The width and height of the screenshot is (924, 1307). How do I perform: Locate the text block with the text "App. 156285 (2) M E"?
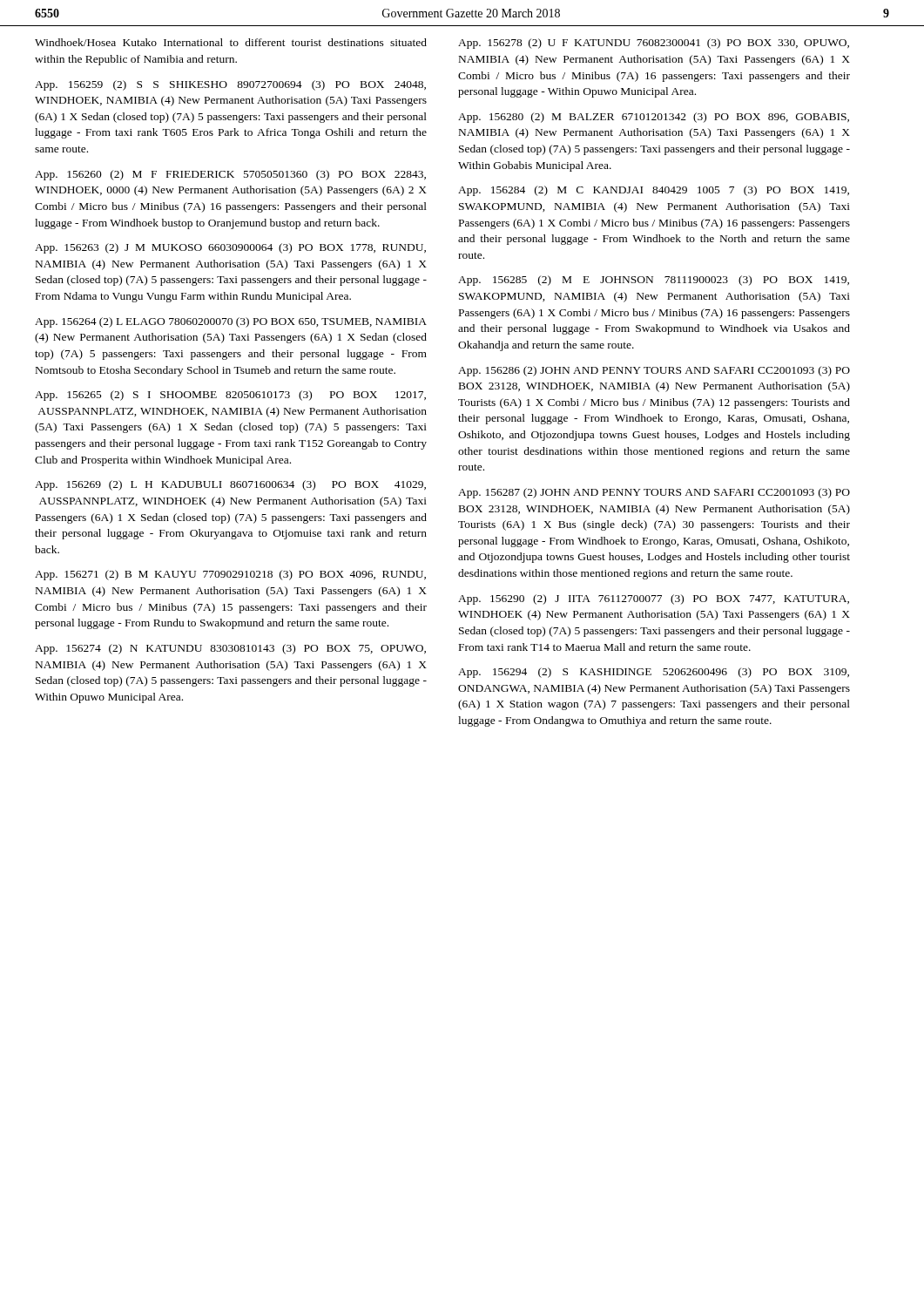[x=654, y=312]
